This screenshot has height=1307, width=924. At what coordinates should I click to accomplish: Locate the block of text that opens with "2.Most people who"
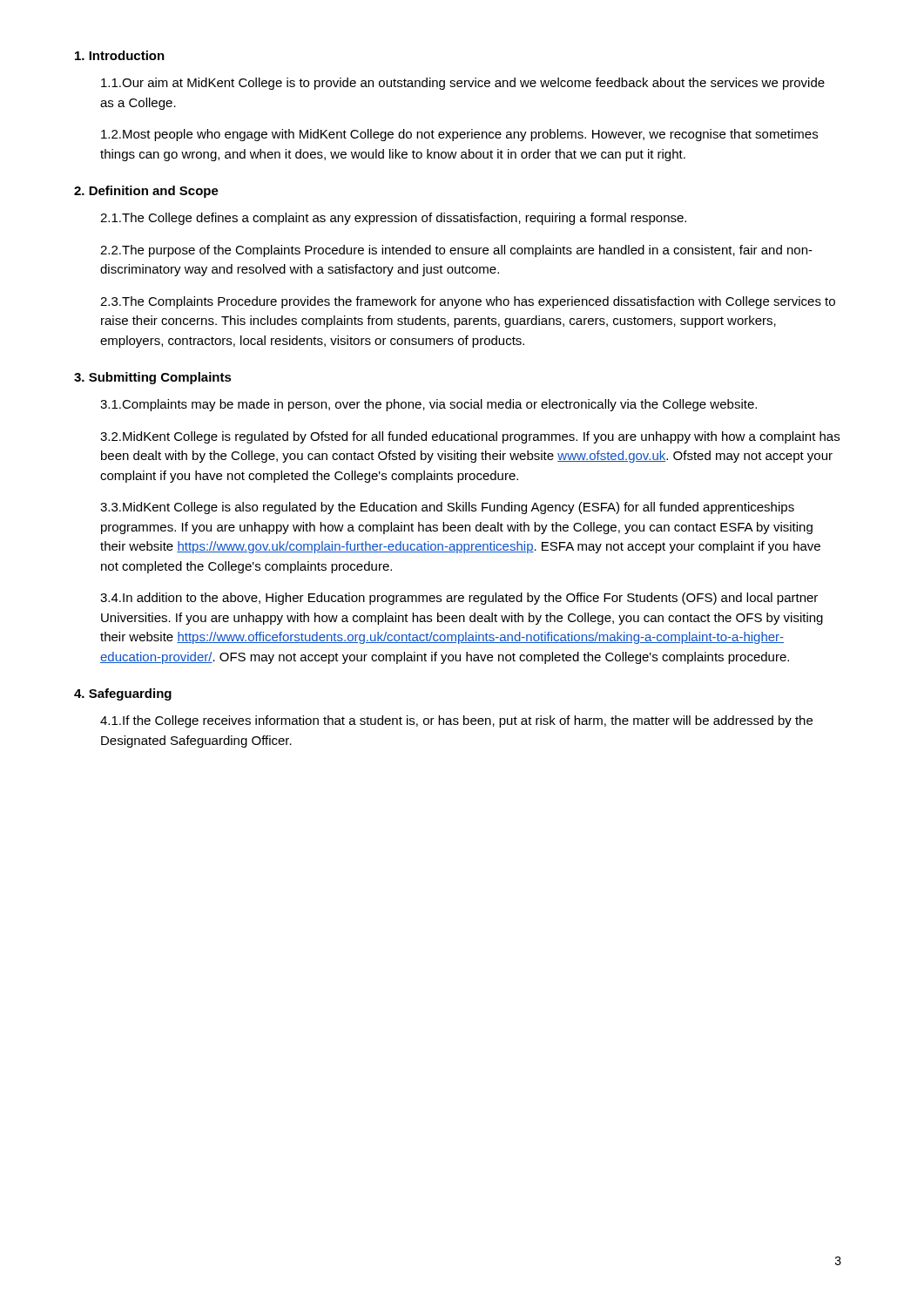tap(459, 144)
